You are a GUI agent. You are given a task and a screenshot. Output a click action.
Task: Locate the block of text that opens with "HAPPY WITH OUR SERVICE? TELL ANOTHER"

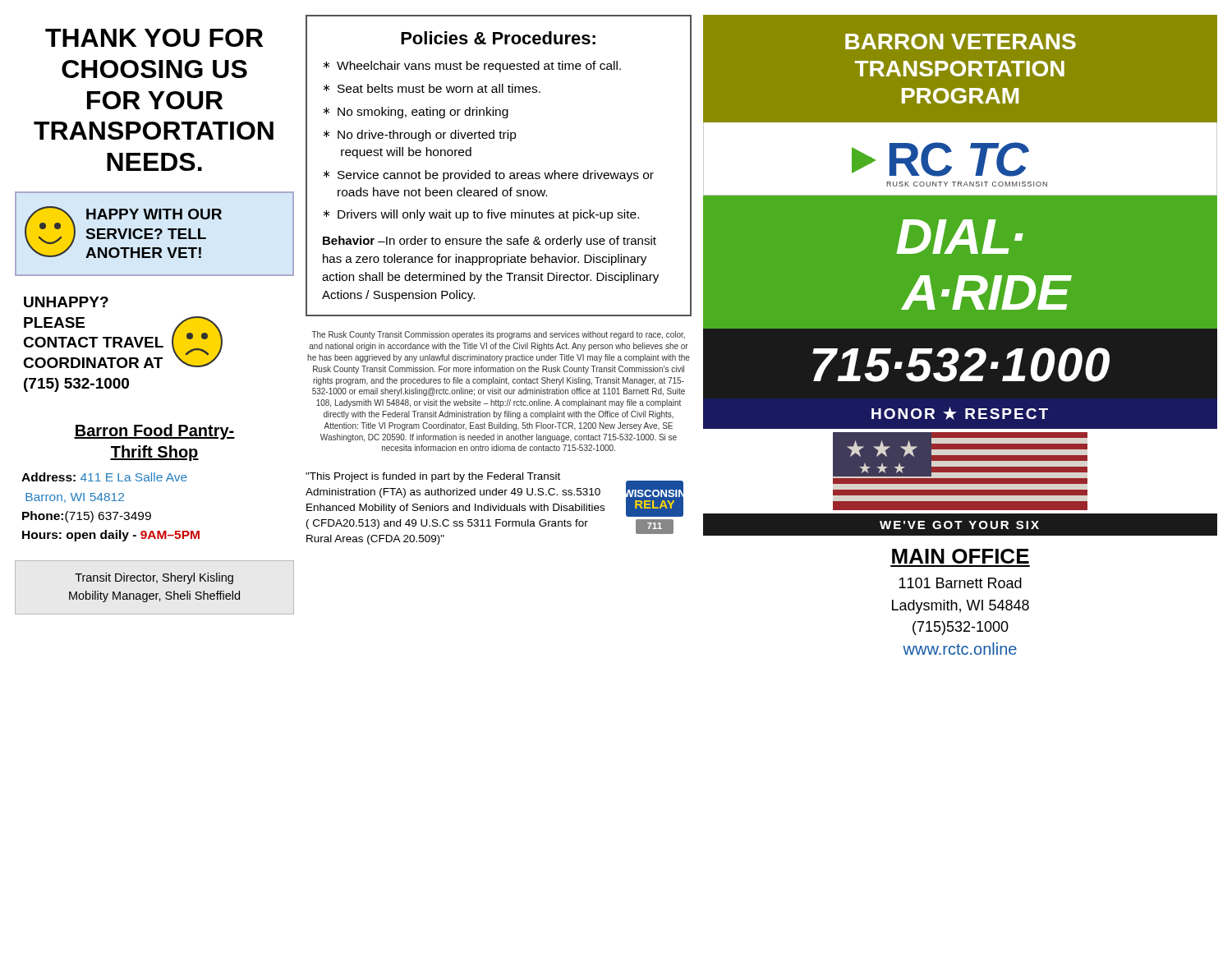154,233
